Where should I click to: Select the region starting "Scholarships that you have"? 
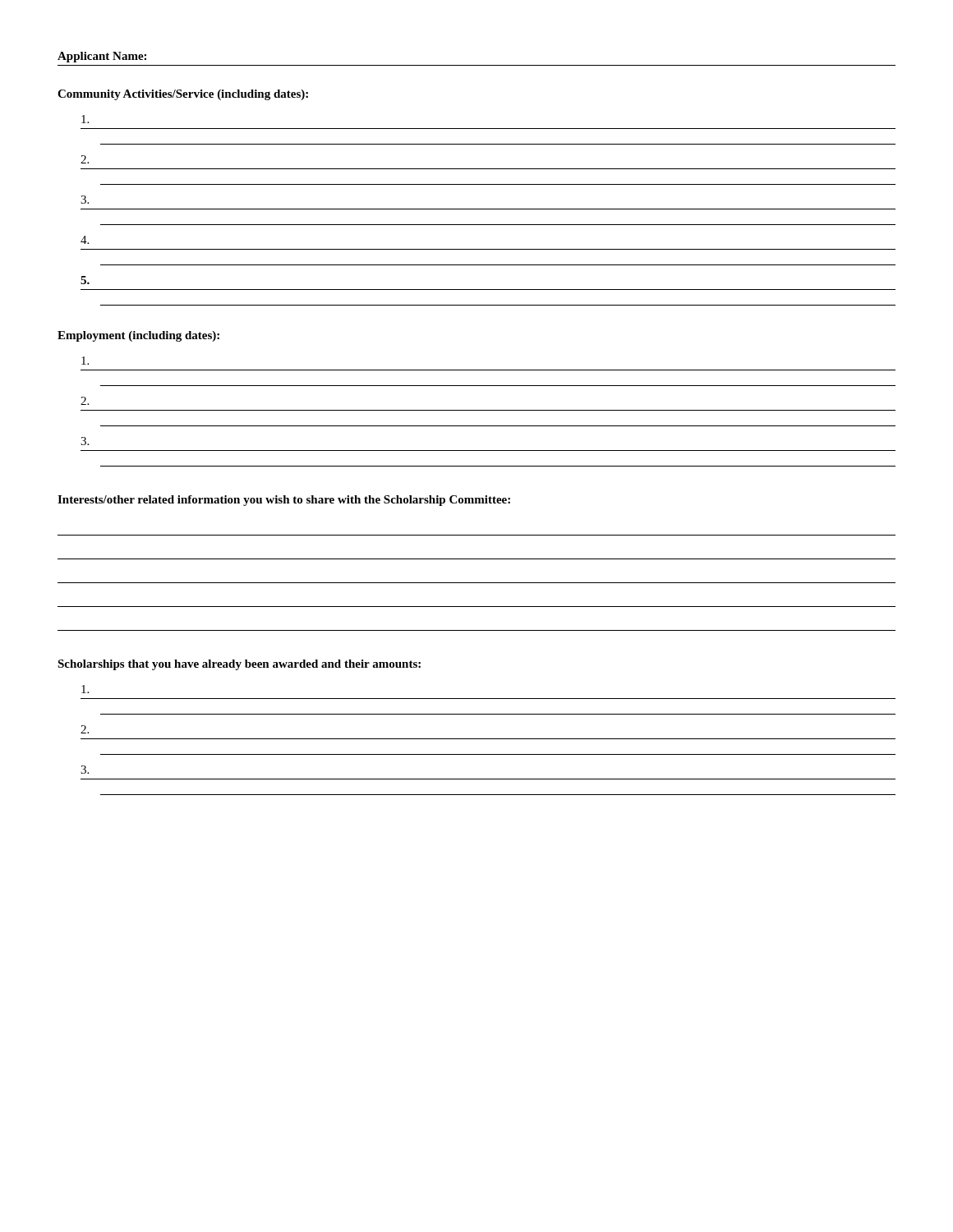click(240, 664)
